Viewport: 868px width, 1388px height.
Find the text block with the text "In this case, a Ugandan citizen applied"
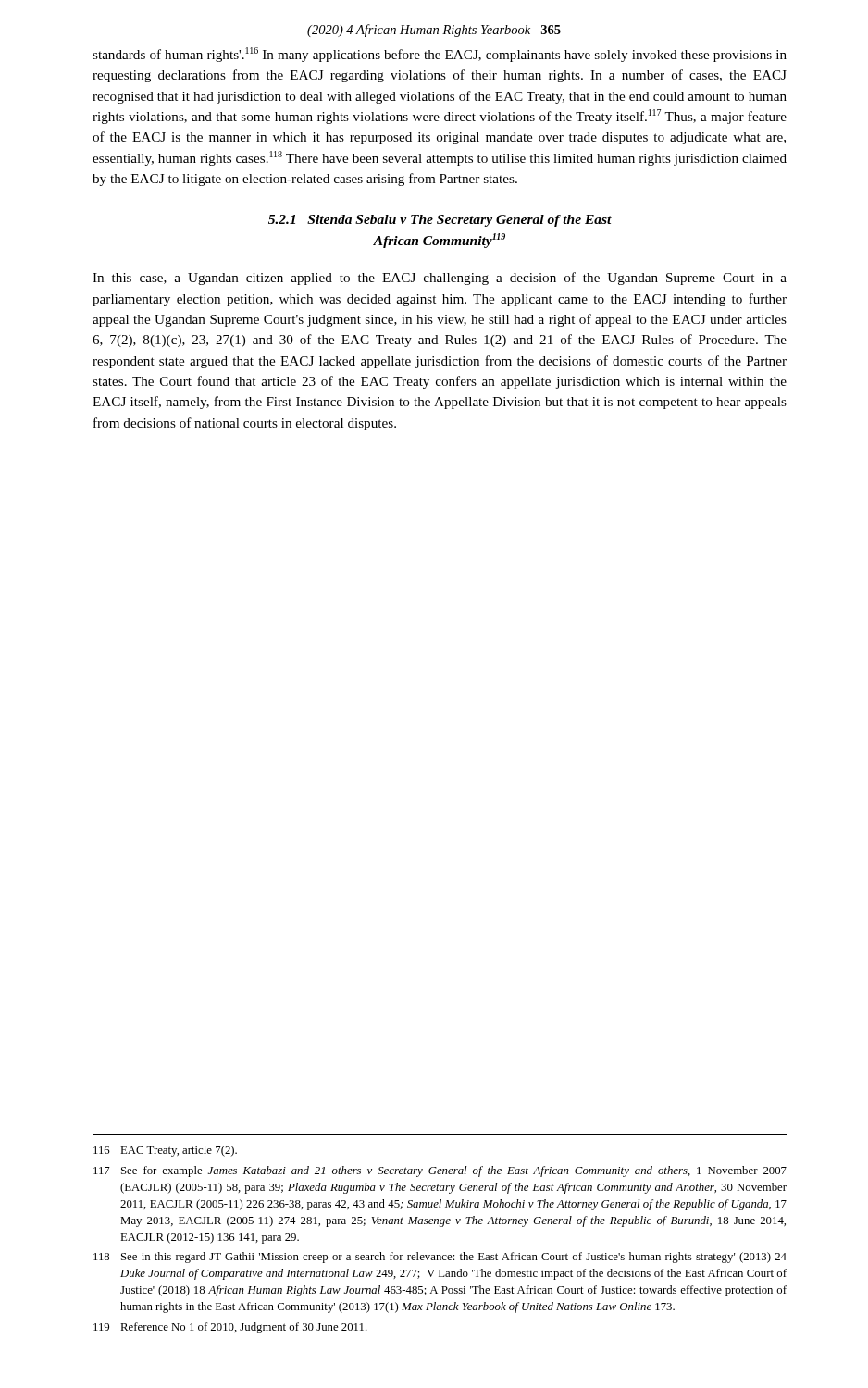click(x=440, y=350)
